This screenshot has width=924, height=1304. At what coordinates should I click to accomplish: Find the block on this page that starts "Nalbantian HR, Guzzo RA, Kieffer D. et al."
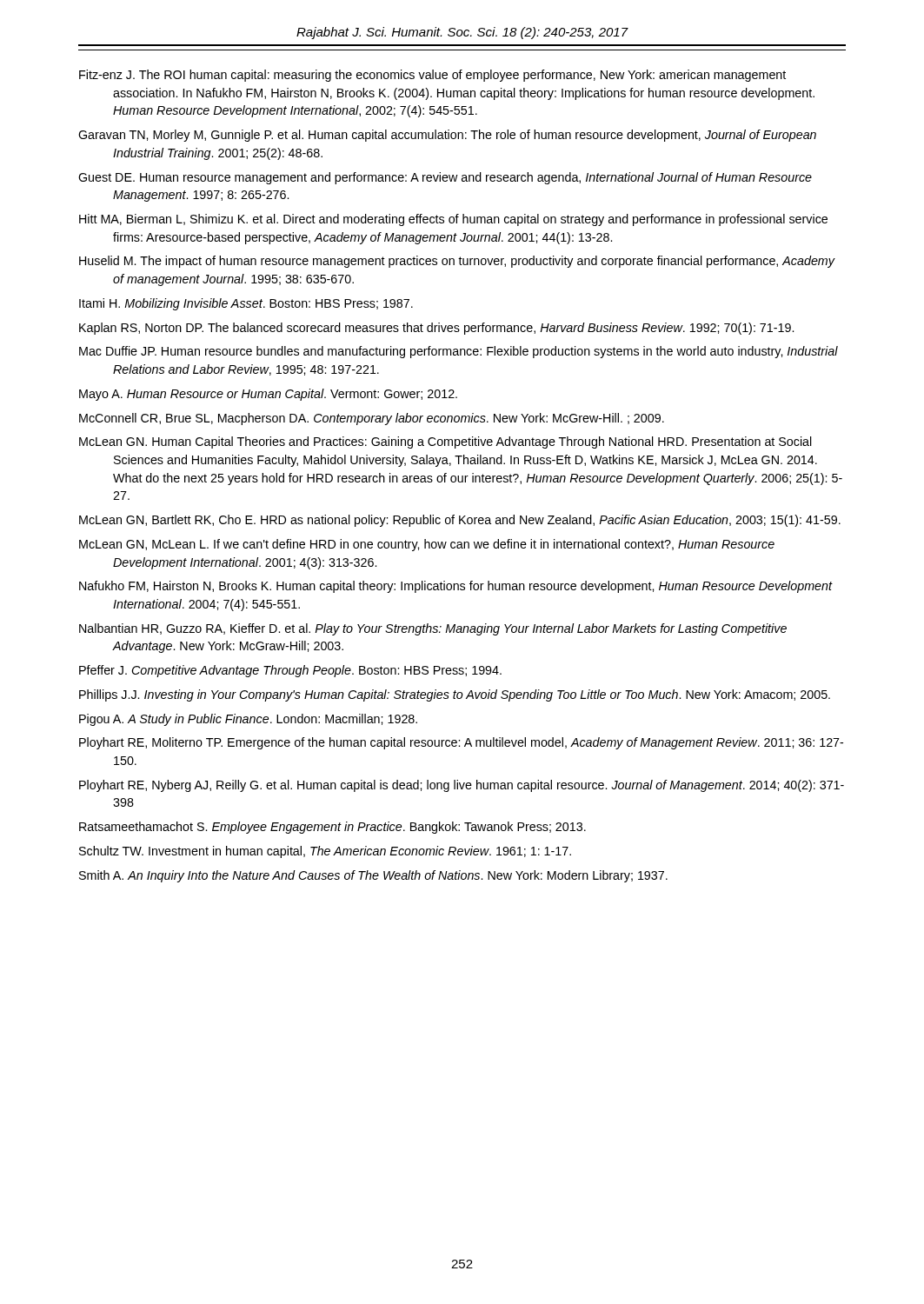[x=433, y=637]
